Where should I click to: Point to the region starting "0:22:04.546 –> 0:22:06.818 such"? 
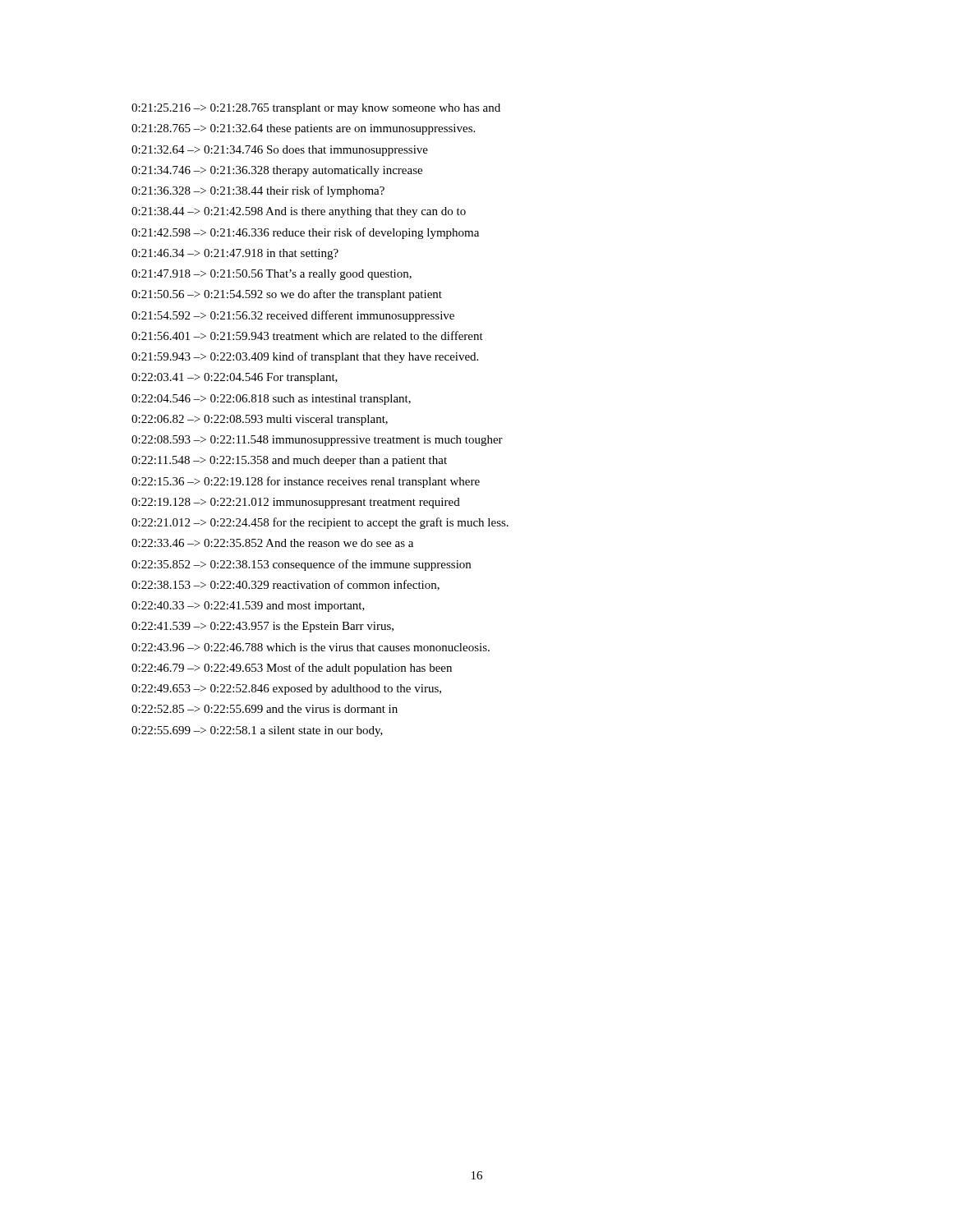pyautogui.click(x=271, y=398)
